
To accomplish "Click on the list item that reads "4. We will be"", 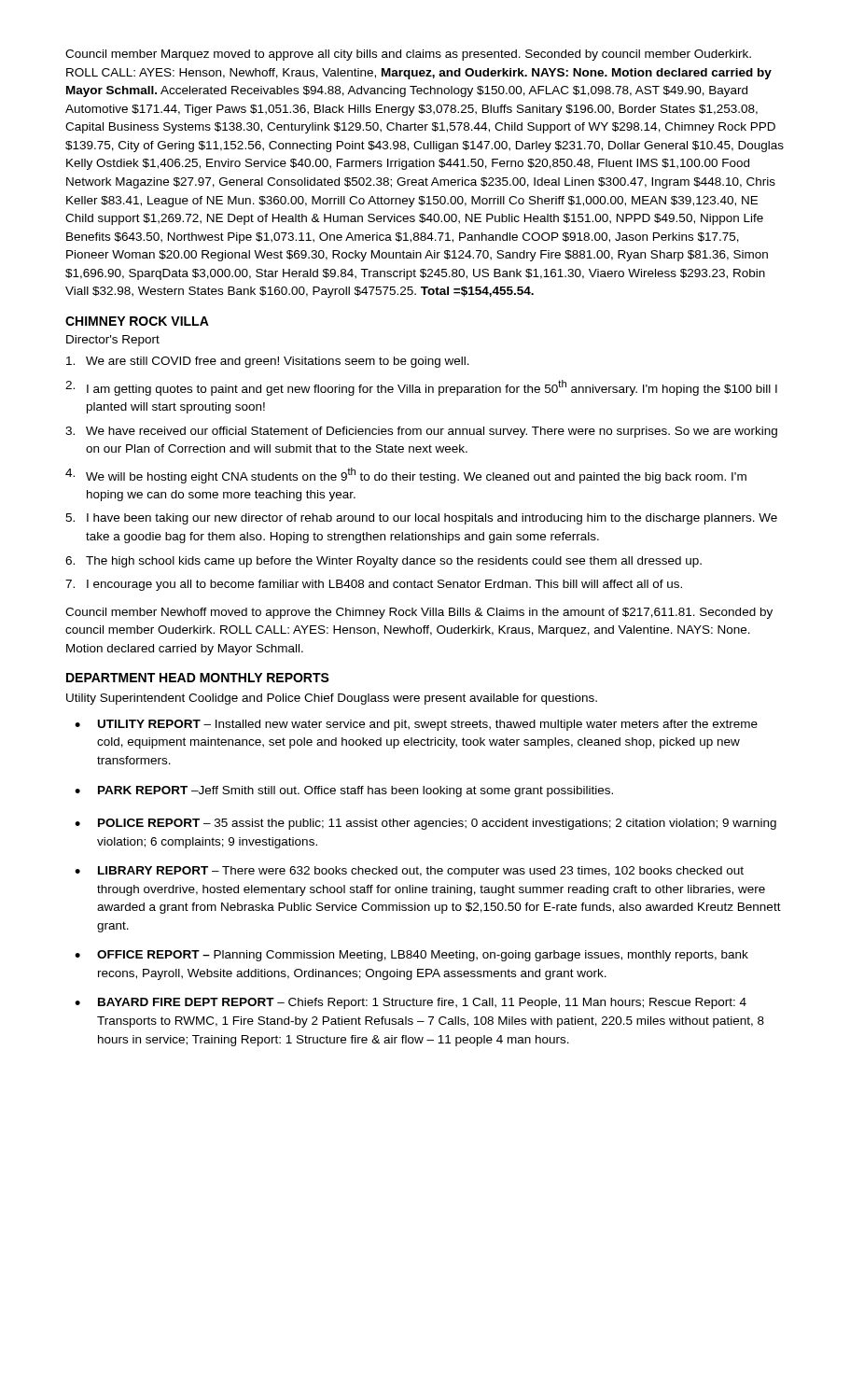I will click(425, 484).
